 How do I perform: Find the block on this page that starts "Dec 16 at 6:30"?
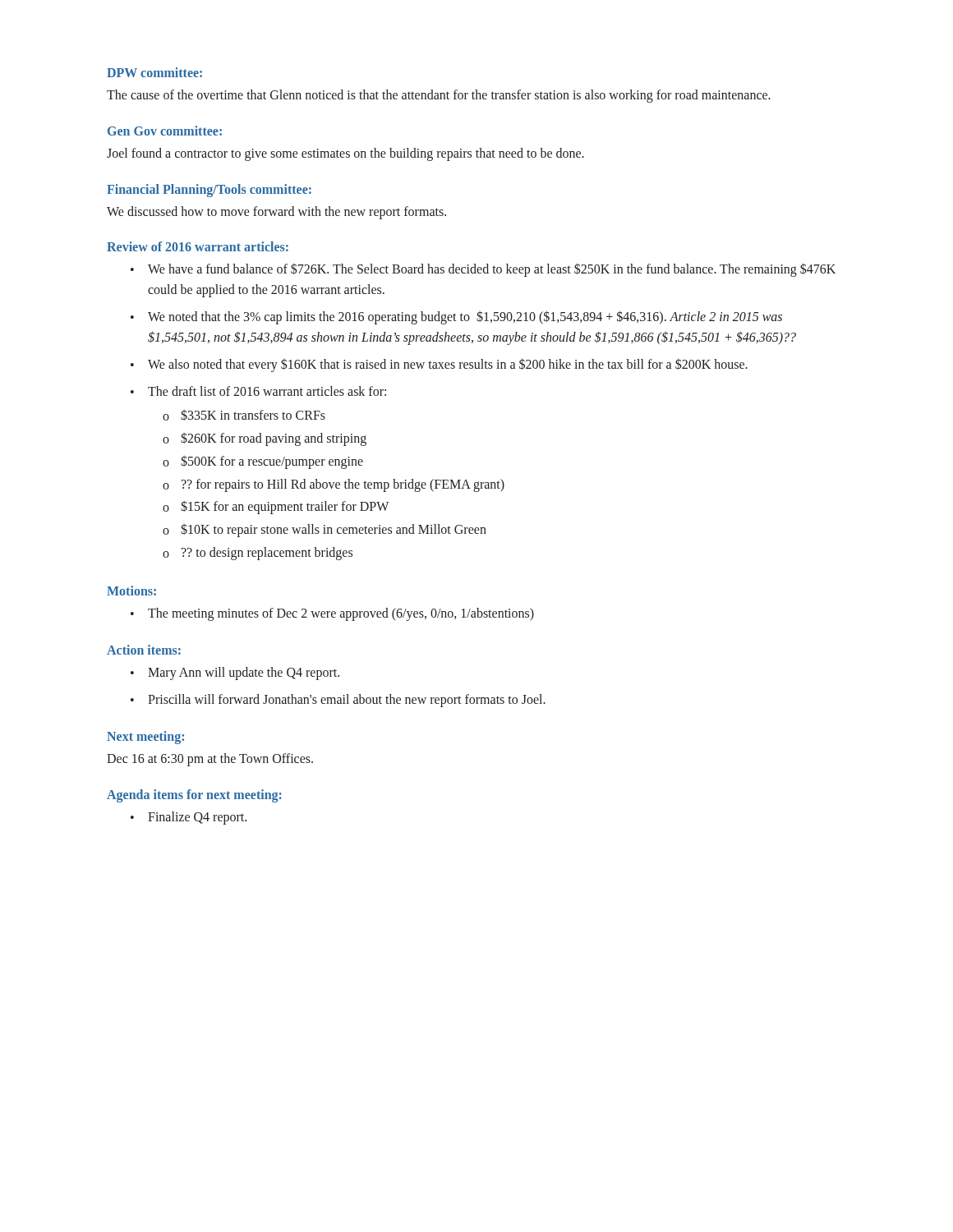210,759
